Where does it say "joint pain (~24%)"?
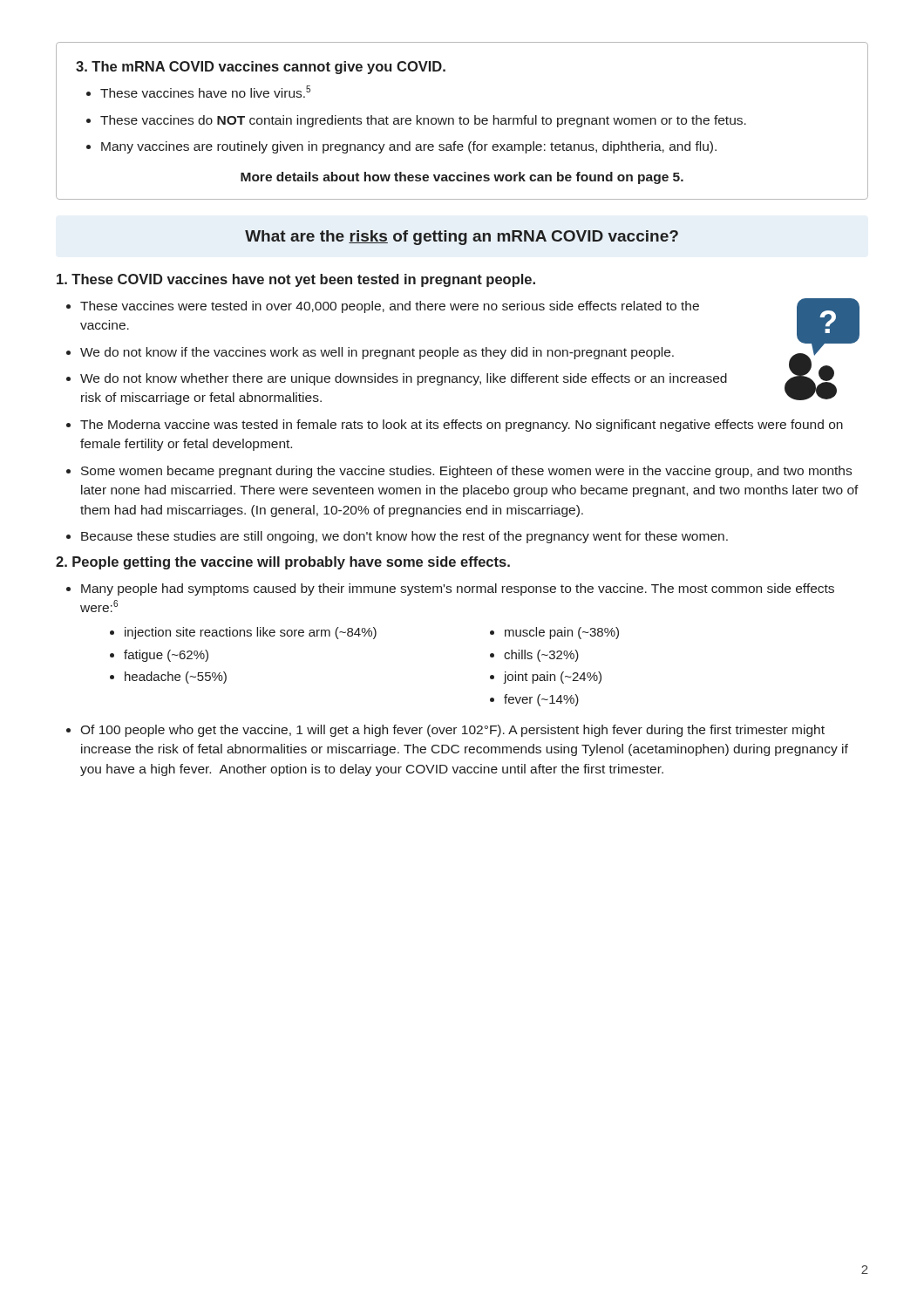 pyautogui.click(x=553, y=676)
